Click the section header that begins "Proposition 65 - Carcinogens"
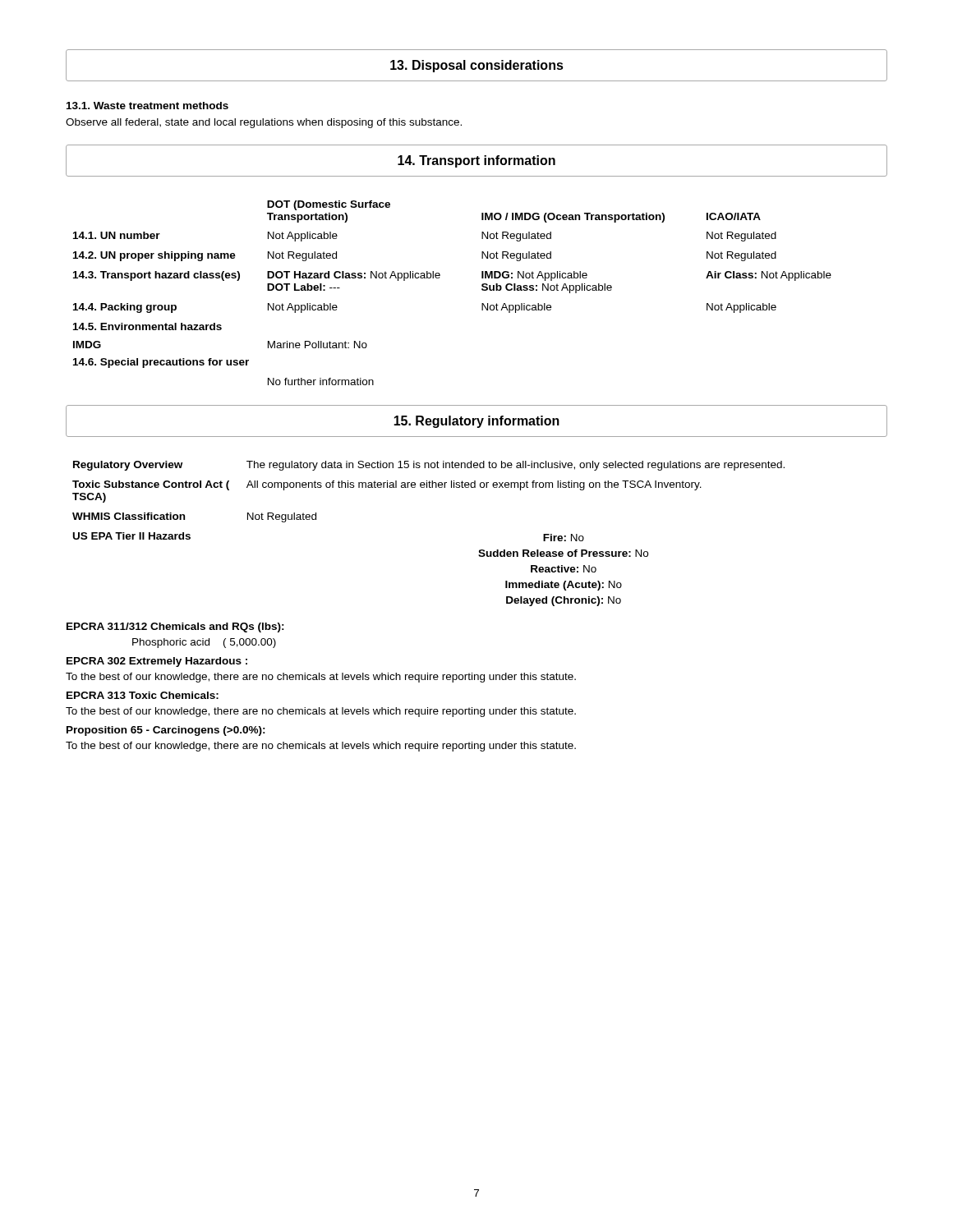 [x=166, y=730]
